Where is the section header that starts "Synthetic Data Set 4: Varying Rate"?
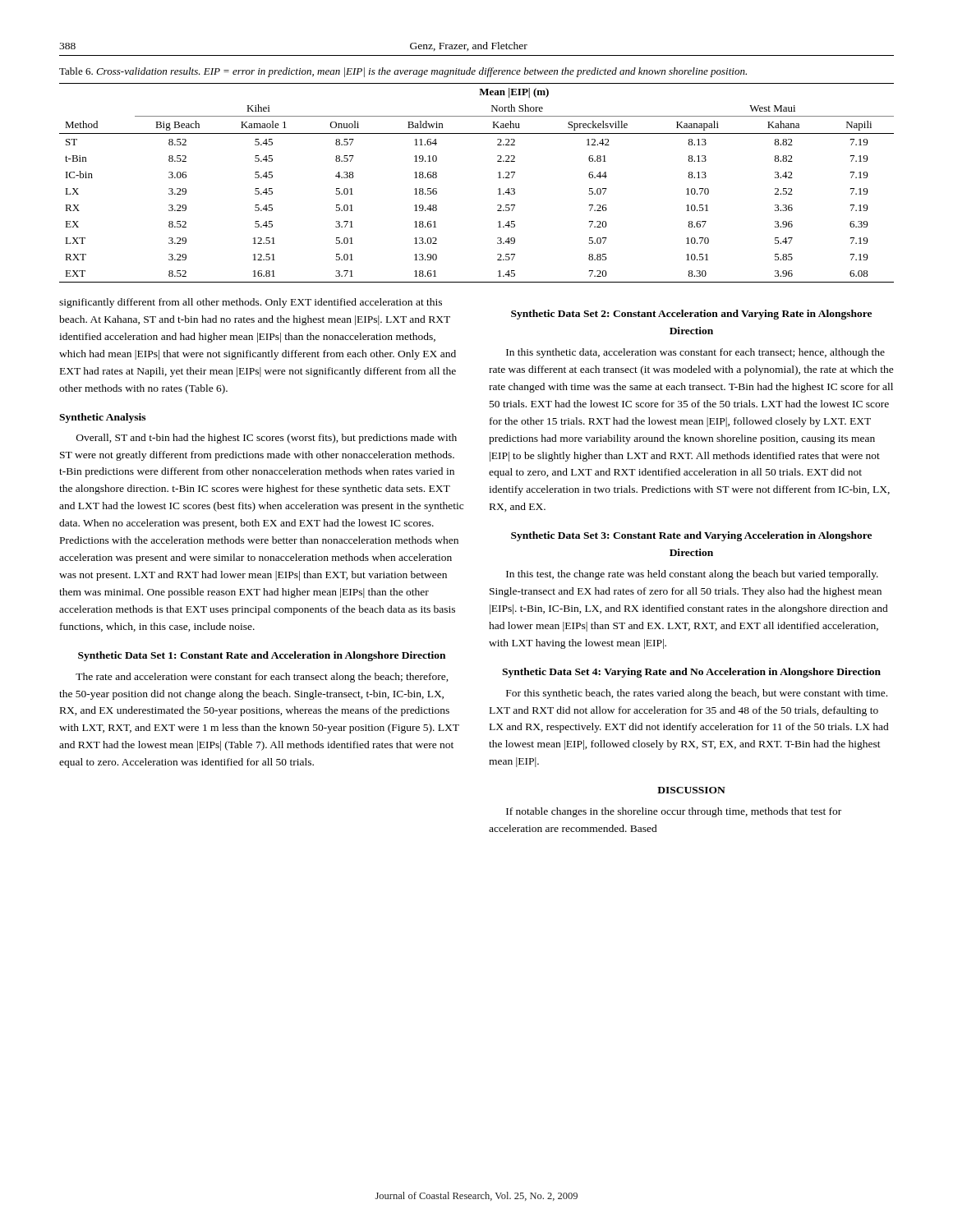953x1232 pixels. [691, 671]
